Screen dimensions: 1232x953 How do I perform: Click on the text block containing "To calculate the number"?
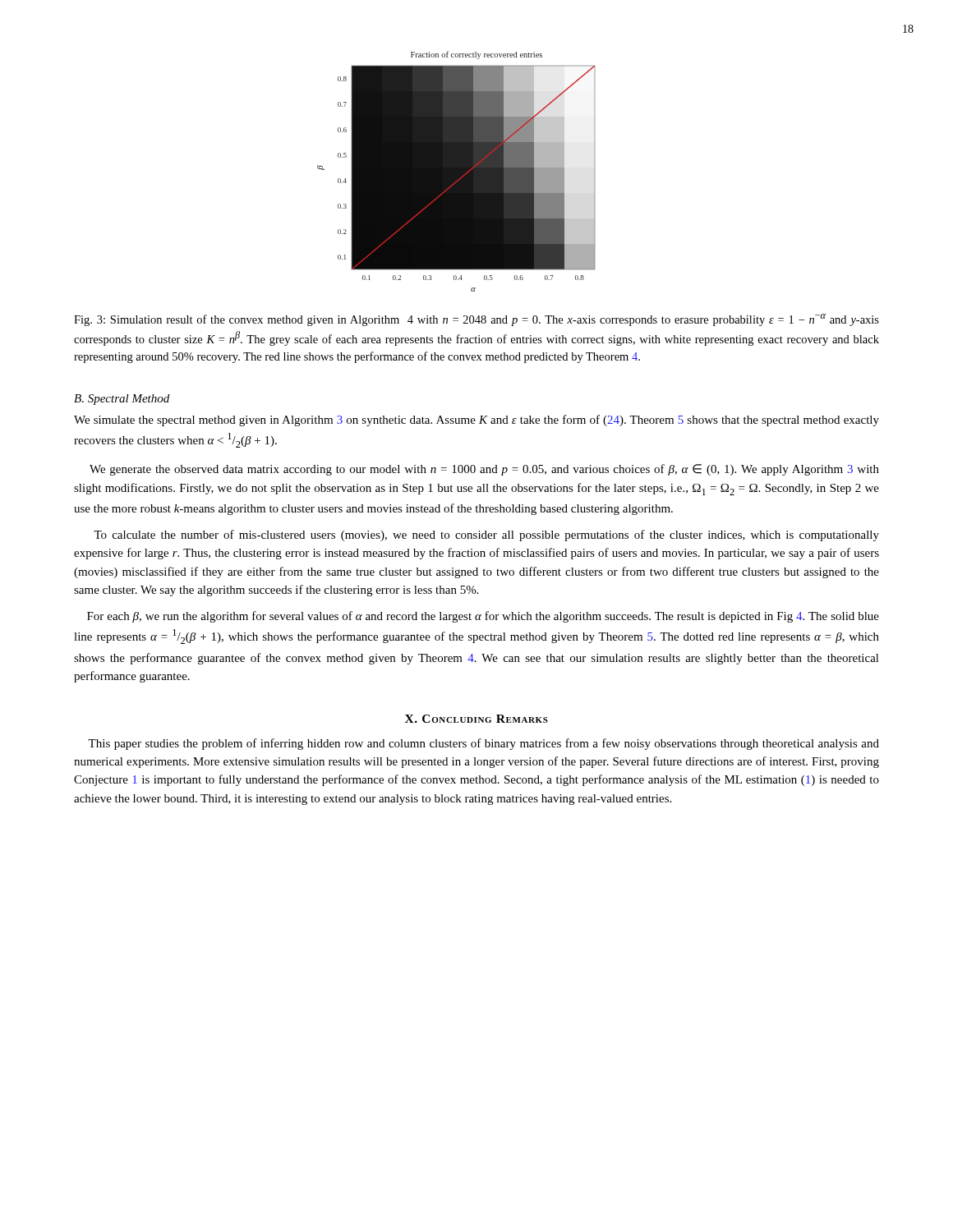(x=476, y=562)
